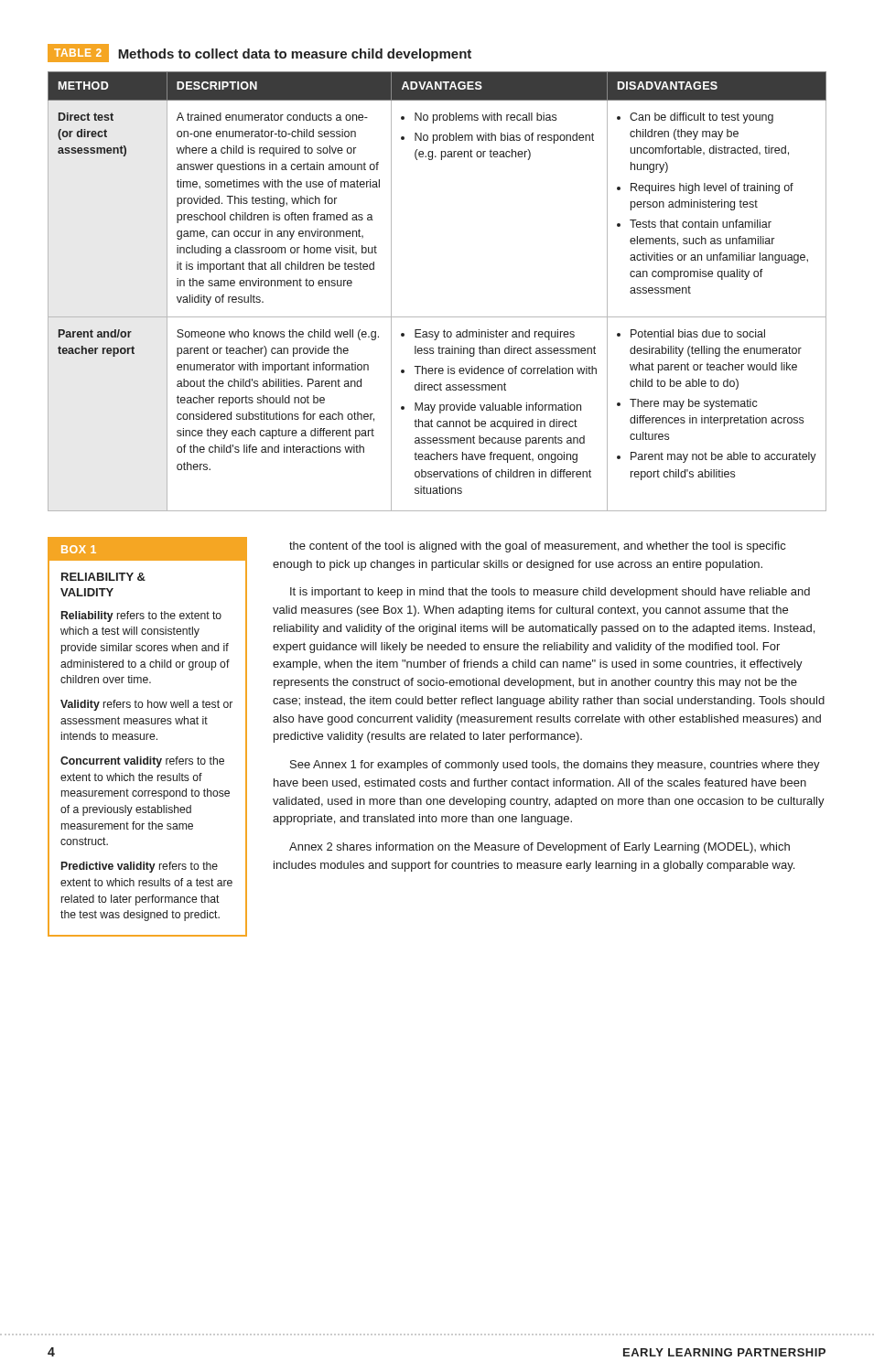Point to the section header beginning "TABLE 2 Methods to collect data"

260,53
